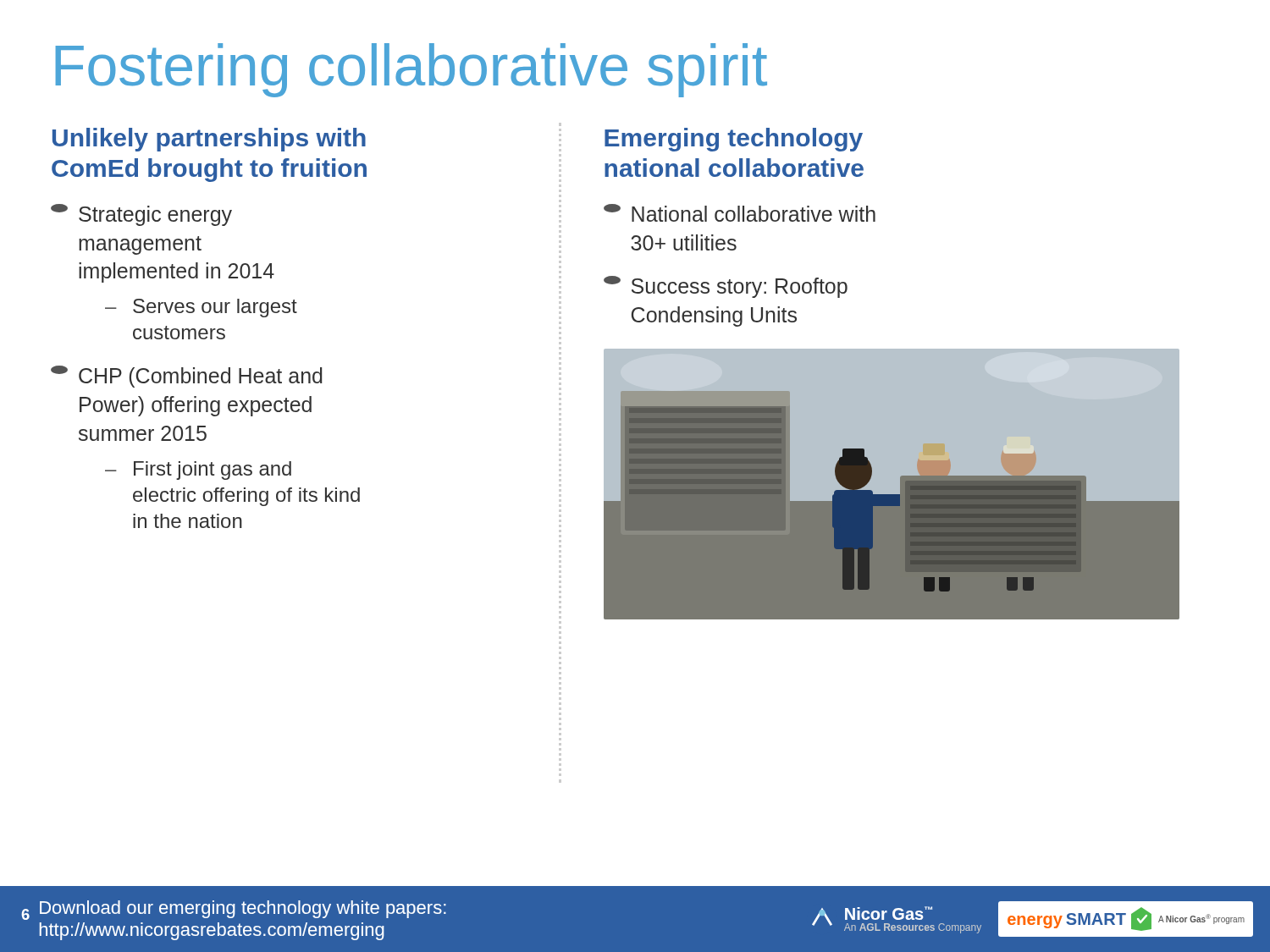1270x952 pixels.
Task: Find the element starting "Fostering collaborative spirit"
Action: pos(635,65)
